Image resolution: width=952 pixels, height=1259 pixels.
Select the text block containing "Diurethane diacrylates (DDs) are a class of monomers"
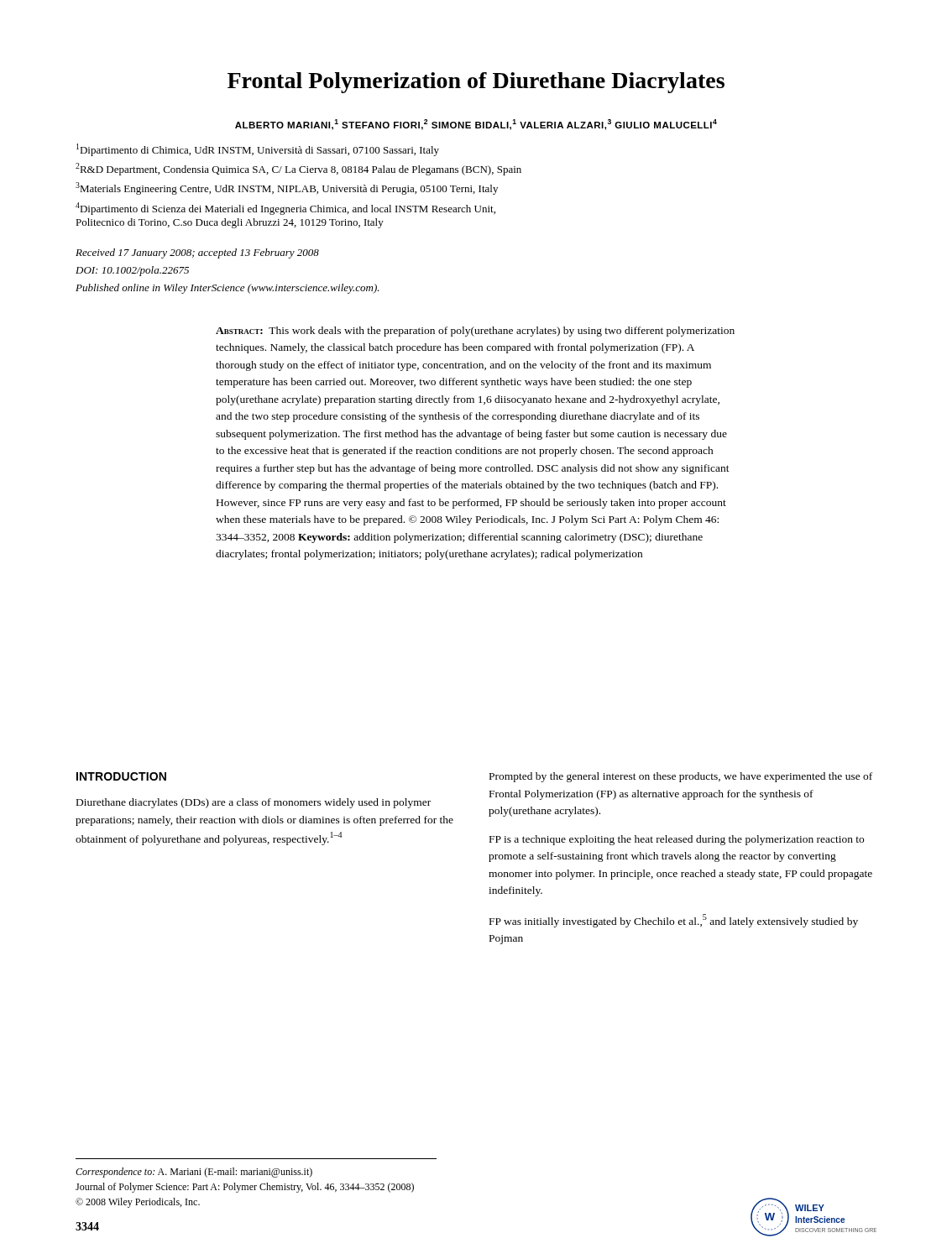[x=265, y=820]
